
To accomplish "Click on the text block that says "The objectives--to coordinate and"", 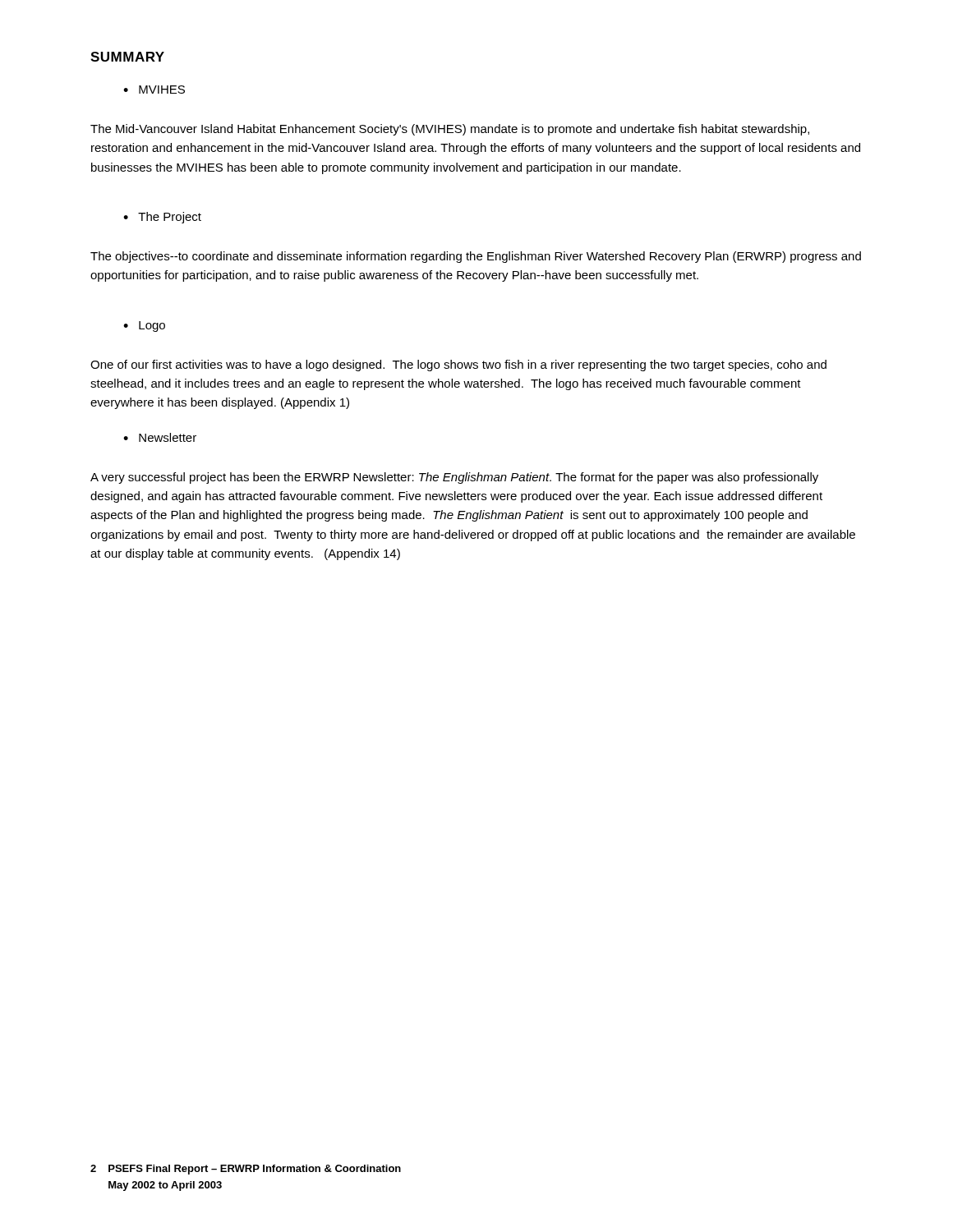I will point(476,265).
